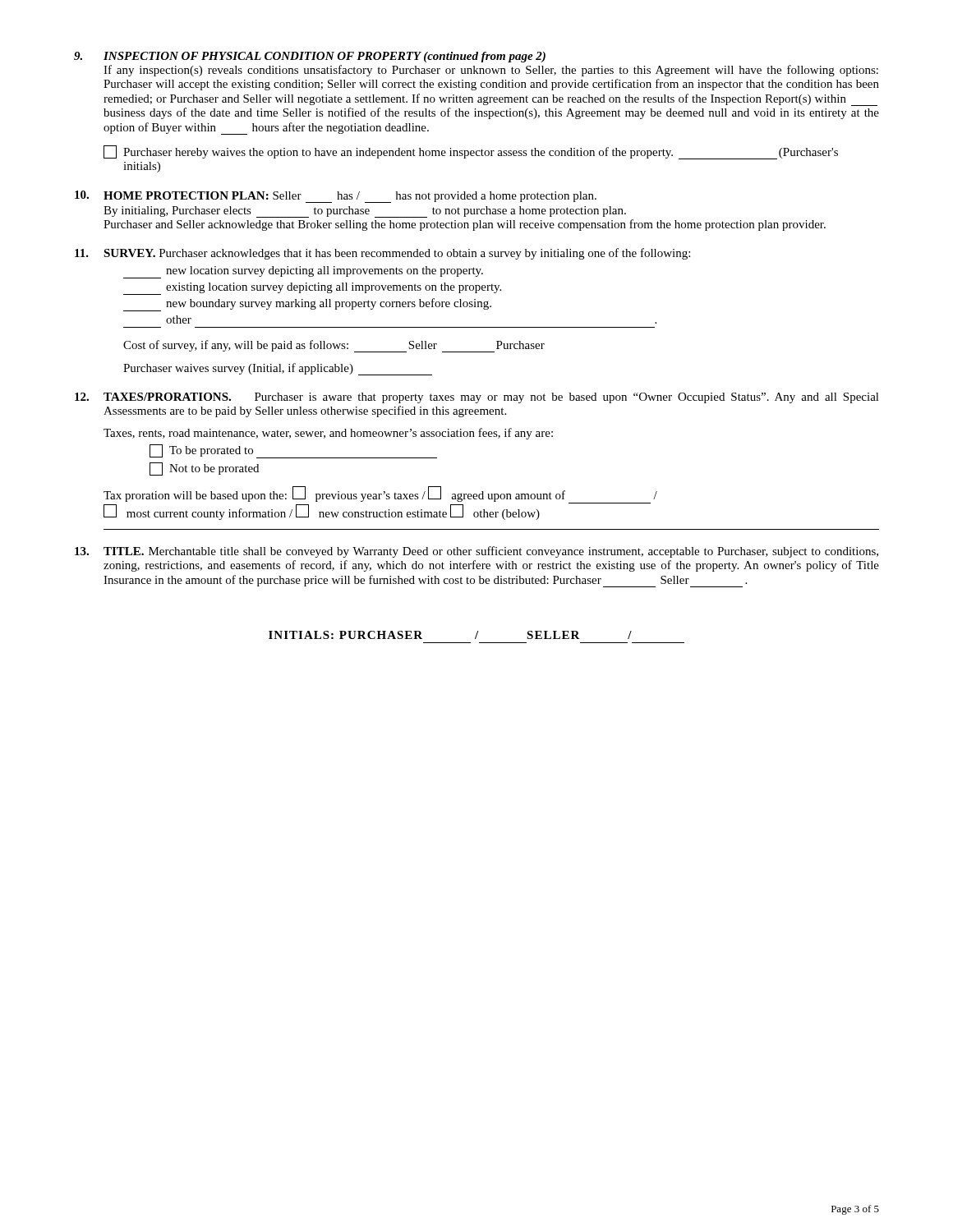Find the text block starting "11. SURVEY. Purchaser acknowledges"
953x1232 pixels.
pos(476,311)
